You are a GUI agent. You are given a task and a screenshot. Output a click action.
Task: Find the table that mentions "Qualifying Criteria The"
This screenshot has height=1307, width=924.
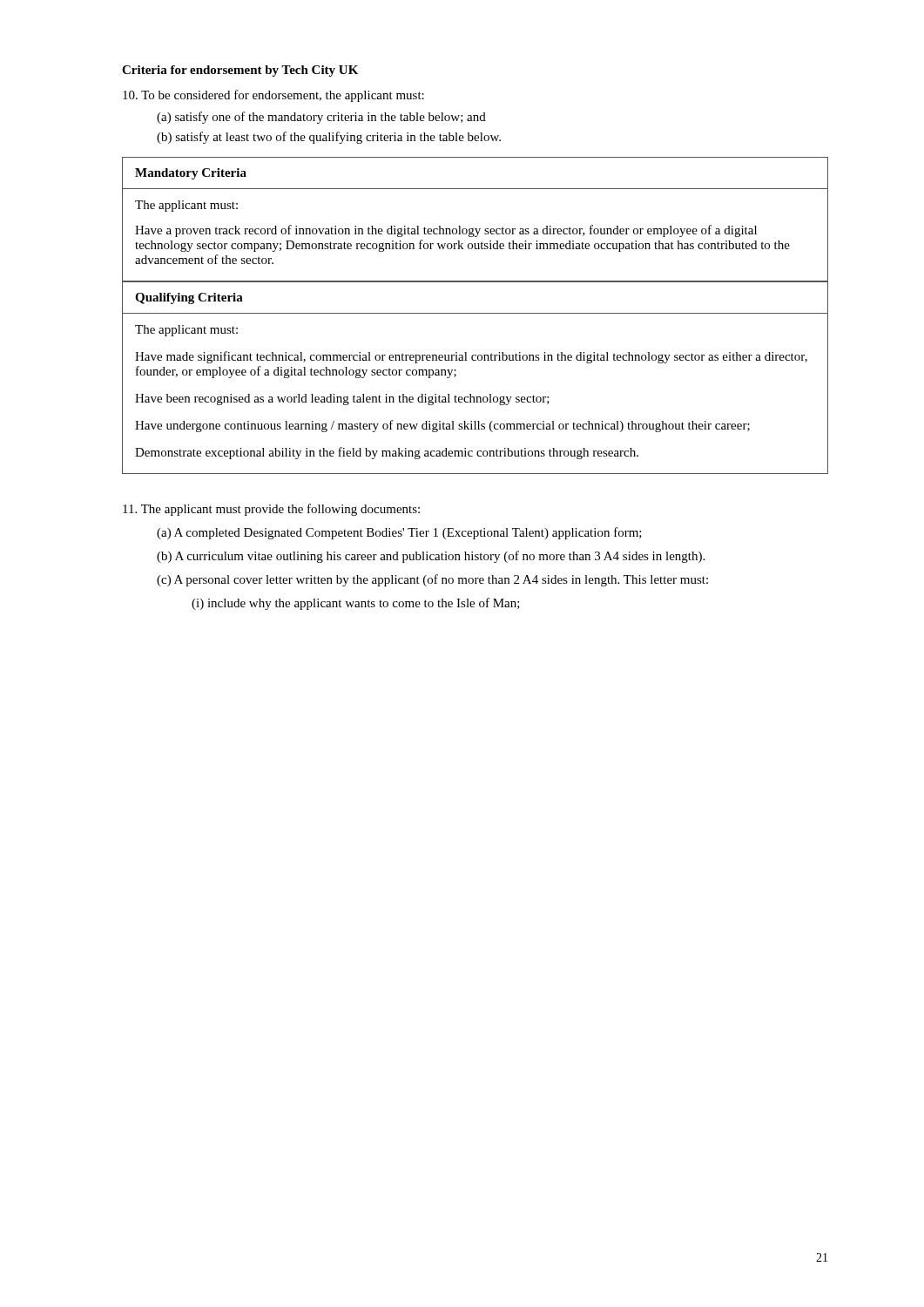[475, 378]
